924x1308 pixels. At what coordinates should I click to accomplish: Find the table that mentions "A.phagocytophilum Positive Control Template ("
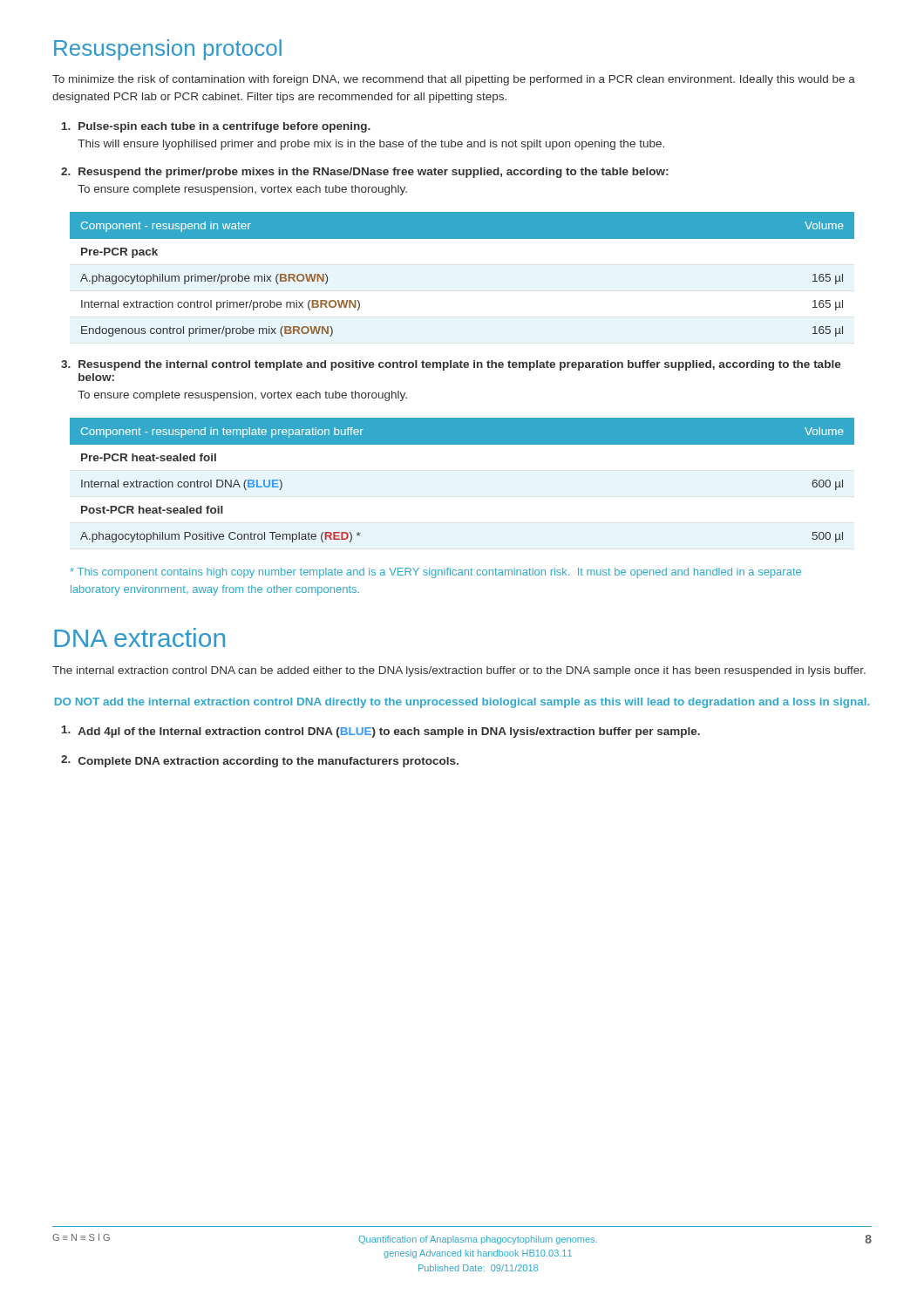[x=462, y=484]
